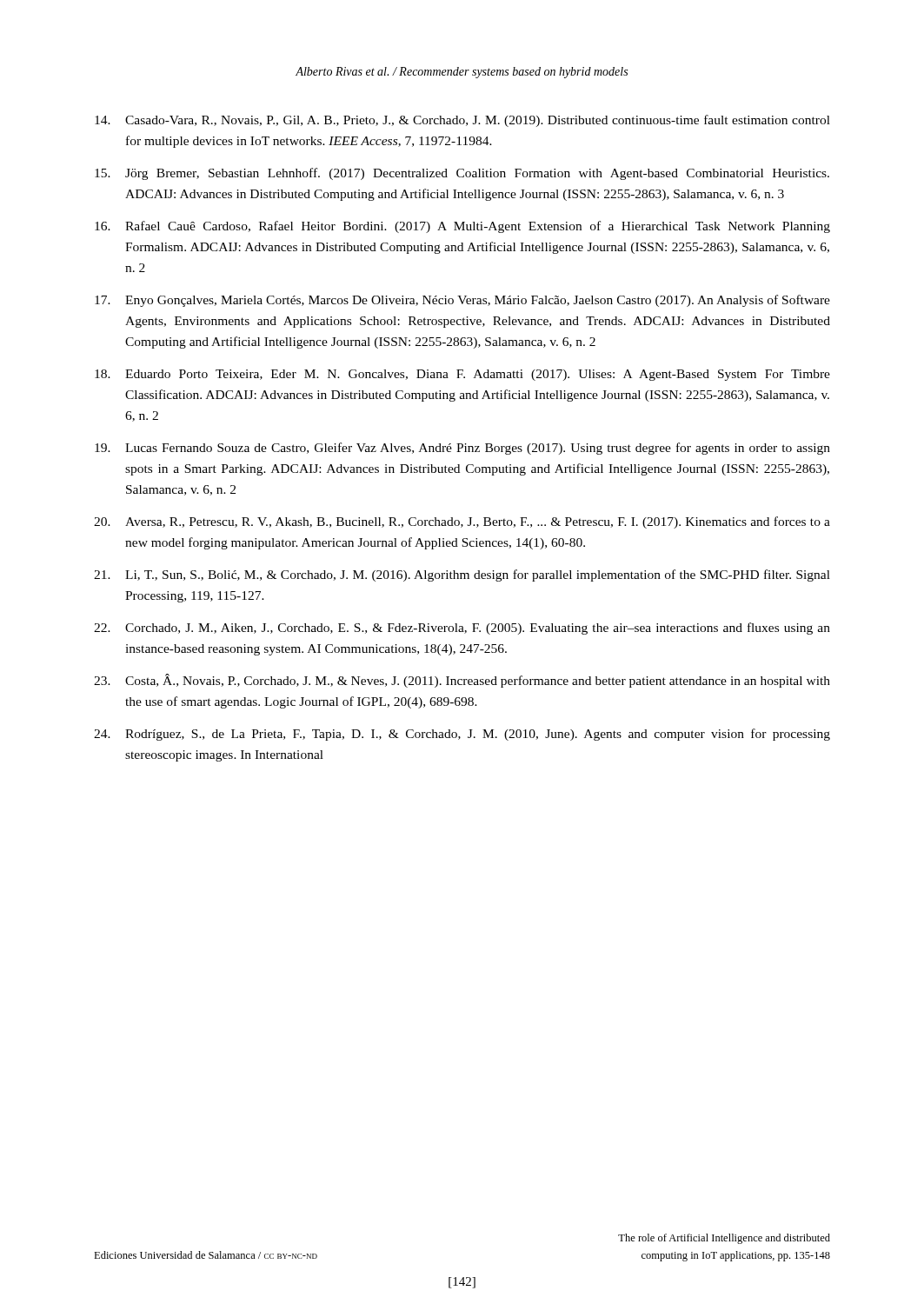This screenshot has height=1304, width=924.
Task: Select the list item containing "15. Jörg Bremer, Sebastian Lehnhoff. (2017)"
Action: click(x=462, y=183)
